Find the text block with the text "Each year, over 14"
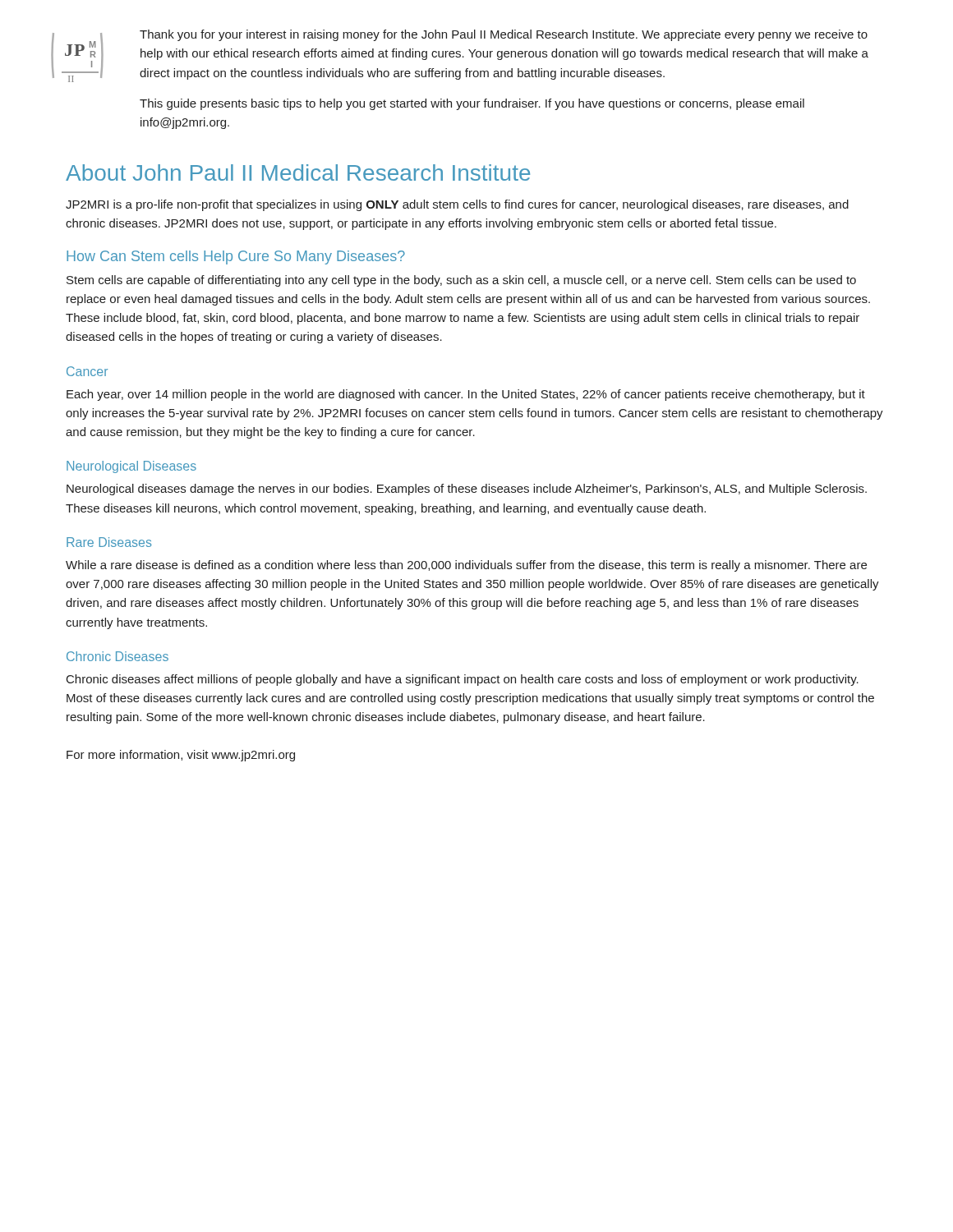953x1232 pixels. tap(474, 413)
